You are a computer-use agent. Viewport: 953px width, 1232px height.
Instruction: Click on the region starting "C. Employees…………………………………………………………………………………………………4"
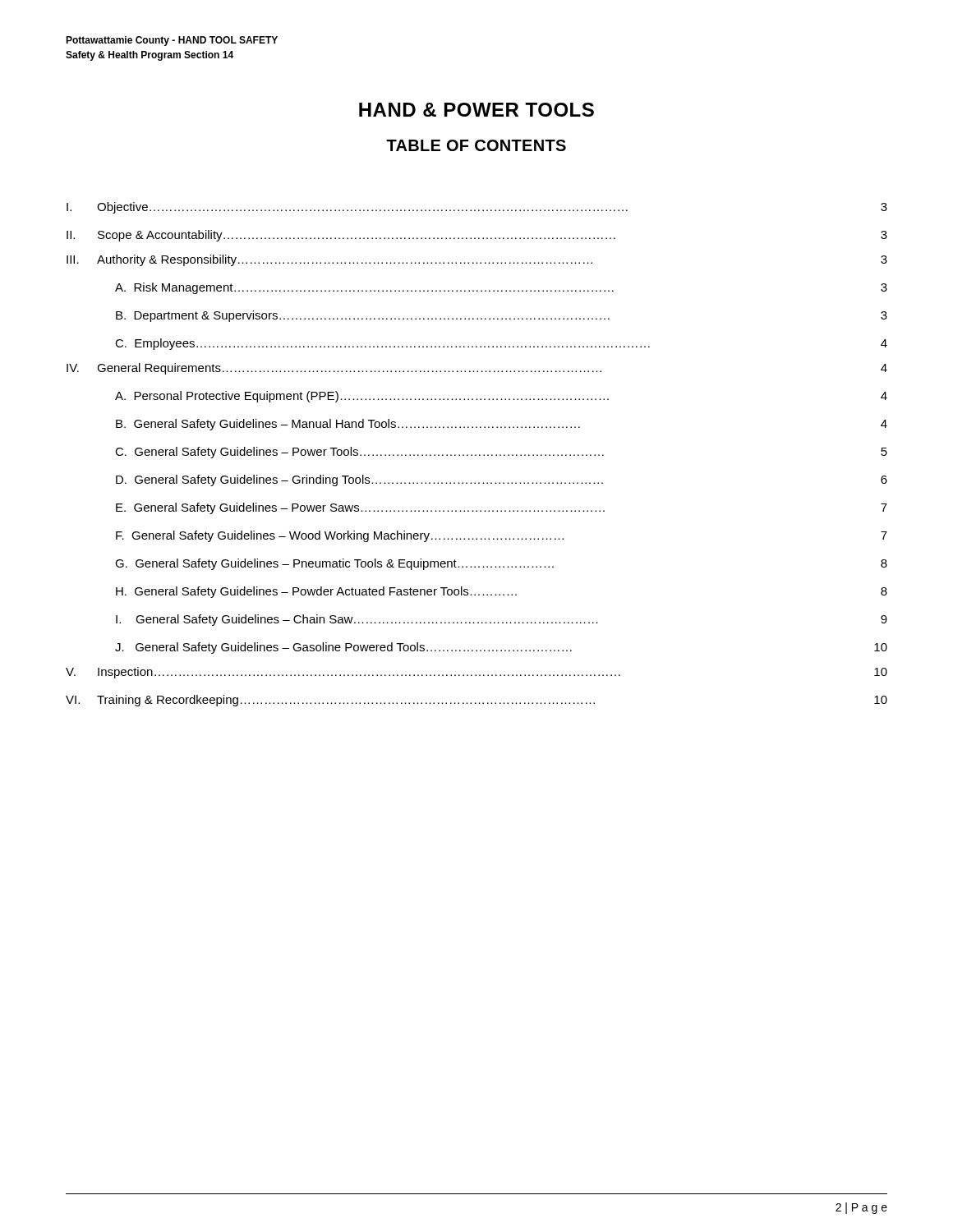pos(501,343)
